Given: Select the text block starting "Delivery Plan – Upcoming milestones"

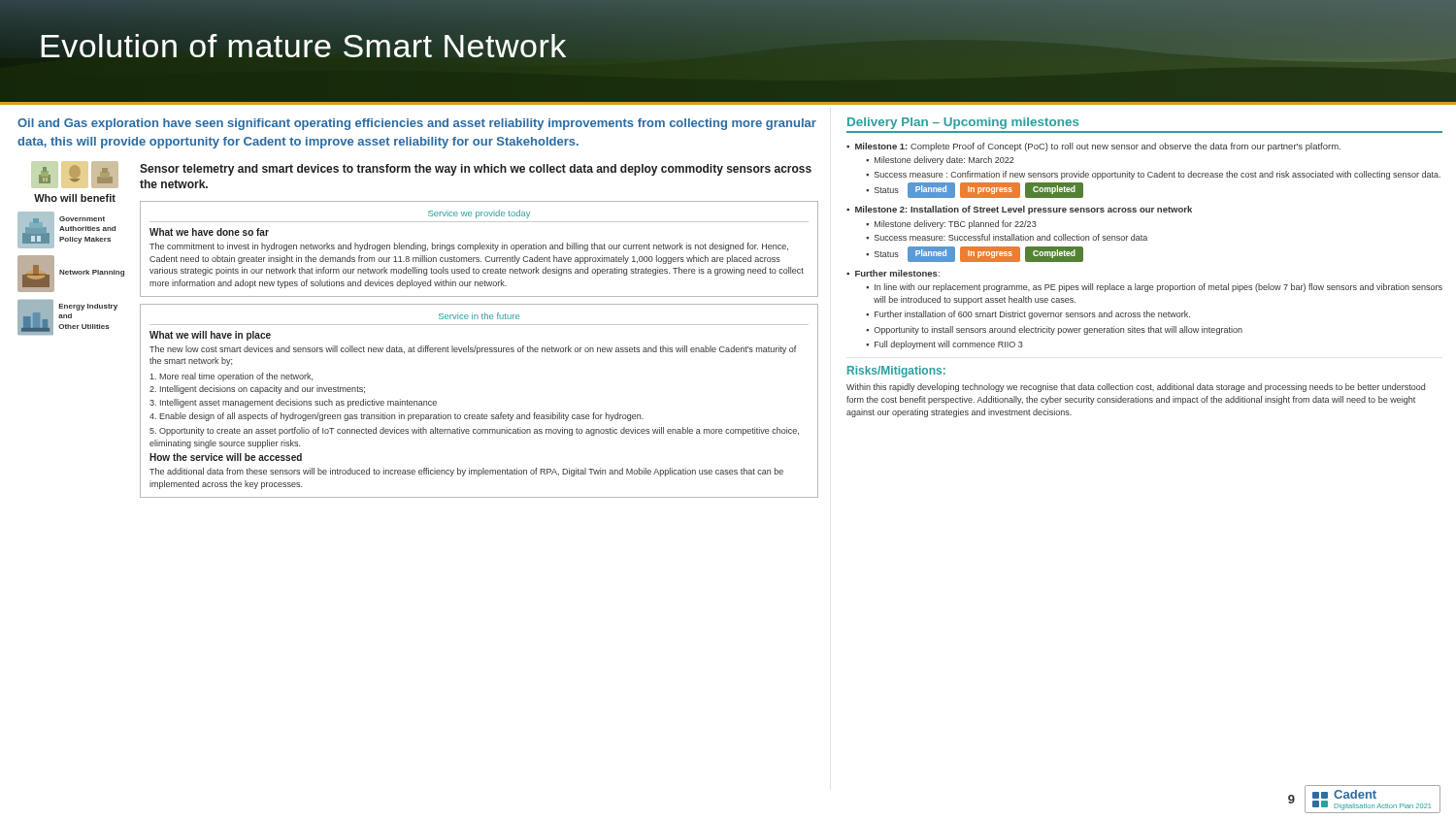Looking at the screenshot, I should tap(963, 122).
